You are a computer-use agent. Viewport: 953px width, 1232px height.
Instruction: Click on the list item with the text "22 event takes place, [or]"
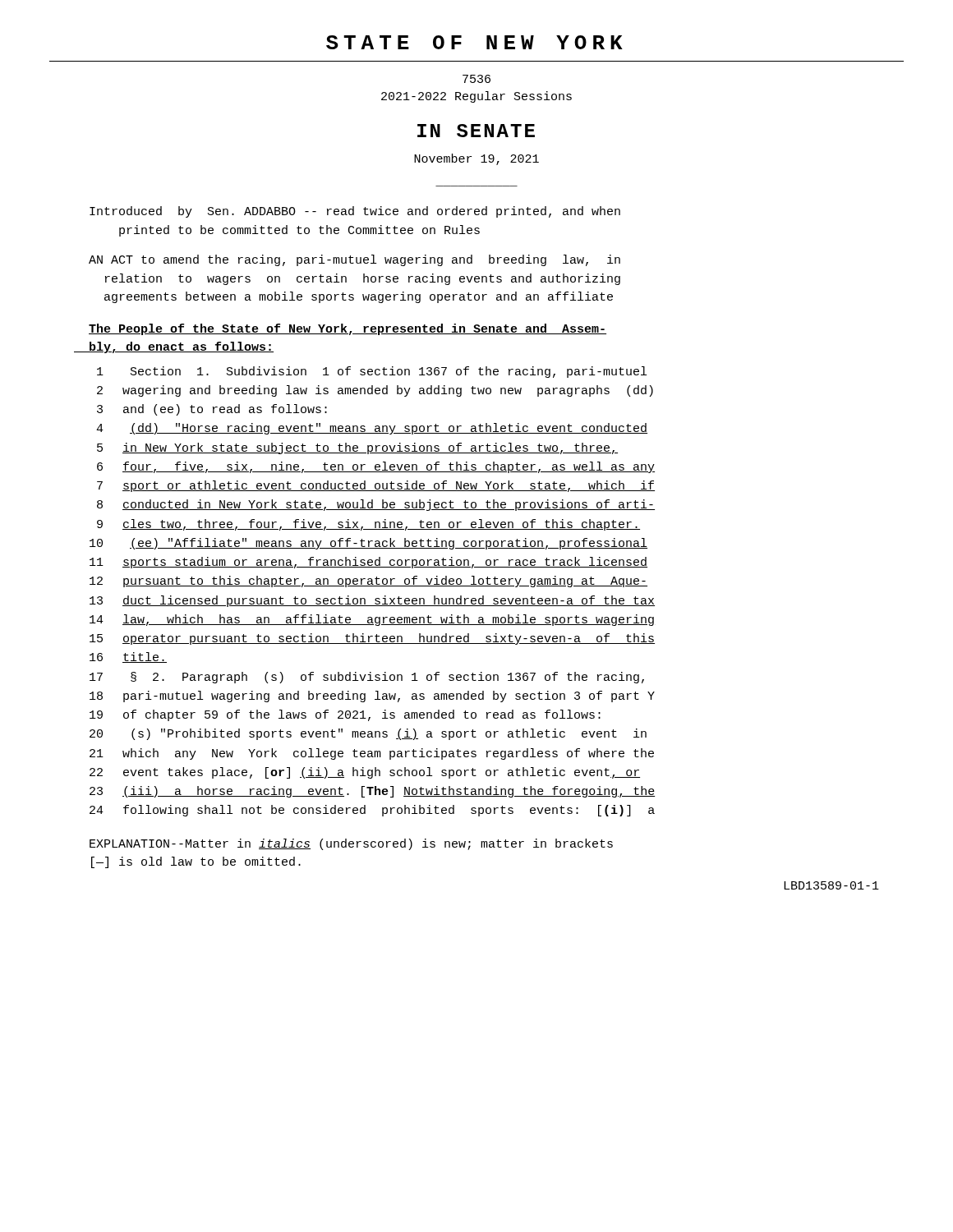[x=489, y=773]
